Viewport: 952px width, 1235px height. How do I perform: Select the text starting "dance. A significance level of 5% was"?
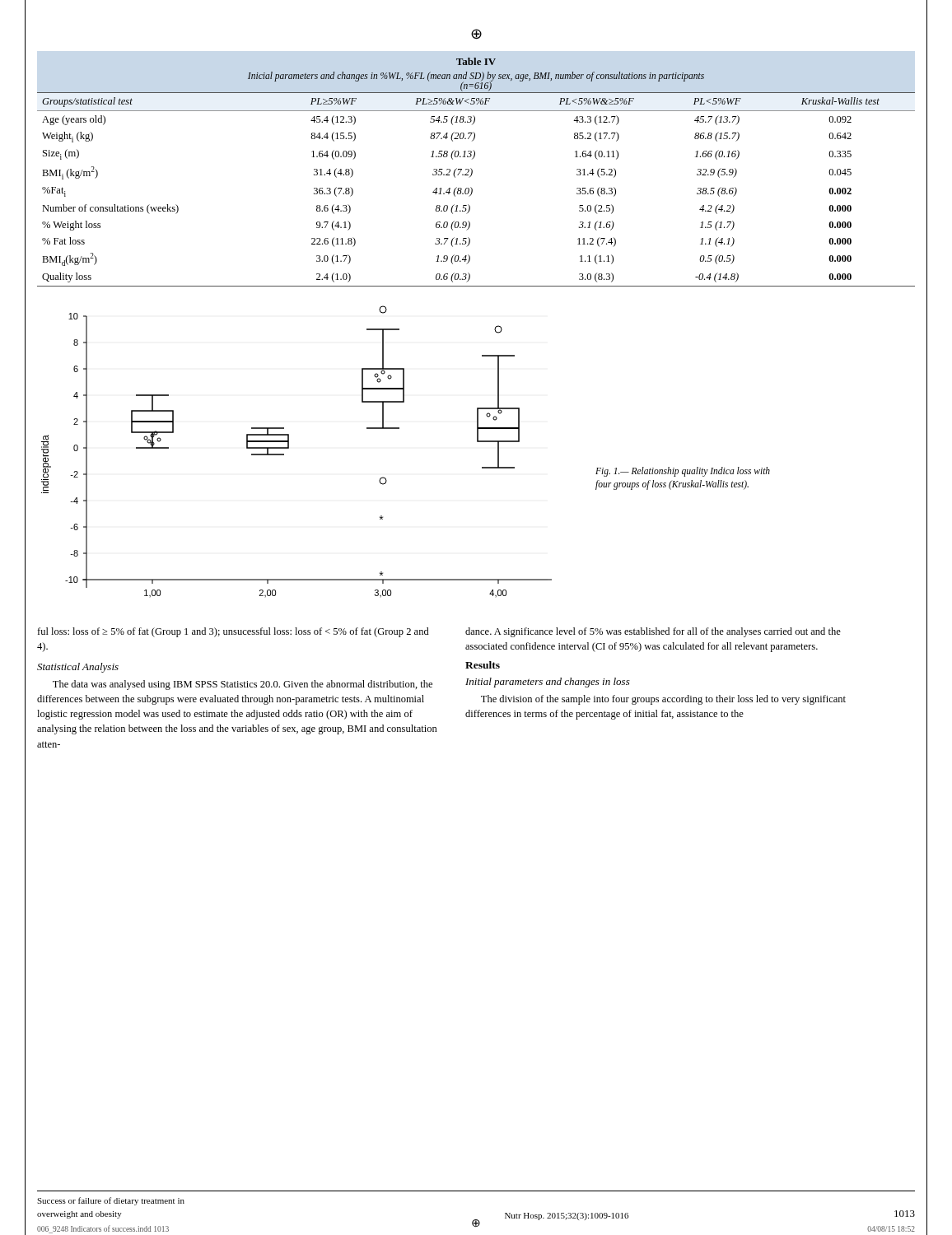coord(667,639)
